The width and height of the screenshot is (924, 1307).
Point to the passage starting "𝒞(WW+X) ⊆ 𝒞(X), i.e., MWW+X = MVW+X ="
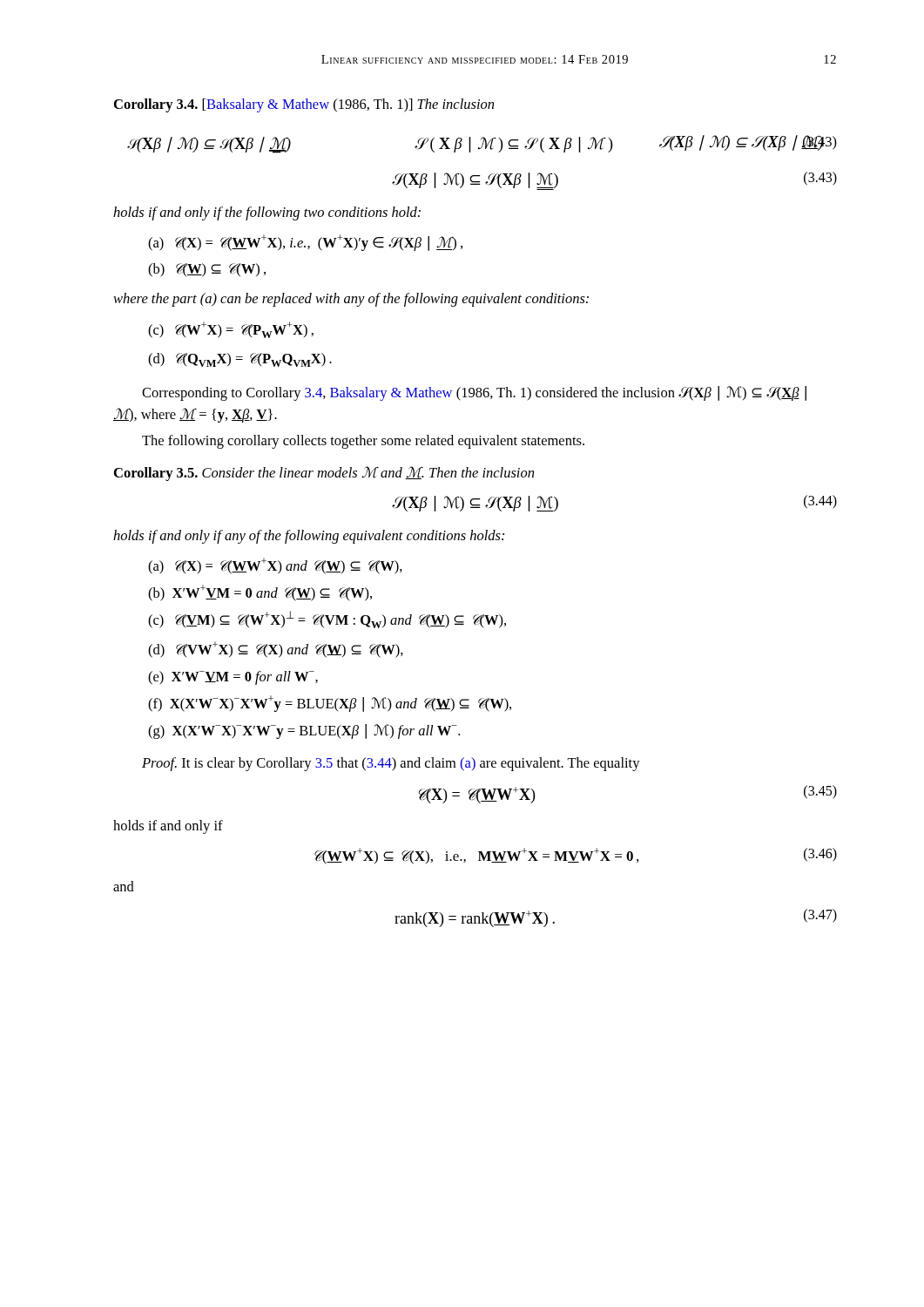(x=574, y=855)
